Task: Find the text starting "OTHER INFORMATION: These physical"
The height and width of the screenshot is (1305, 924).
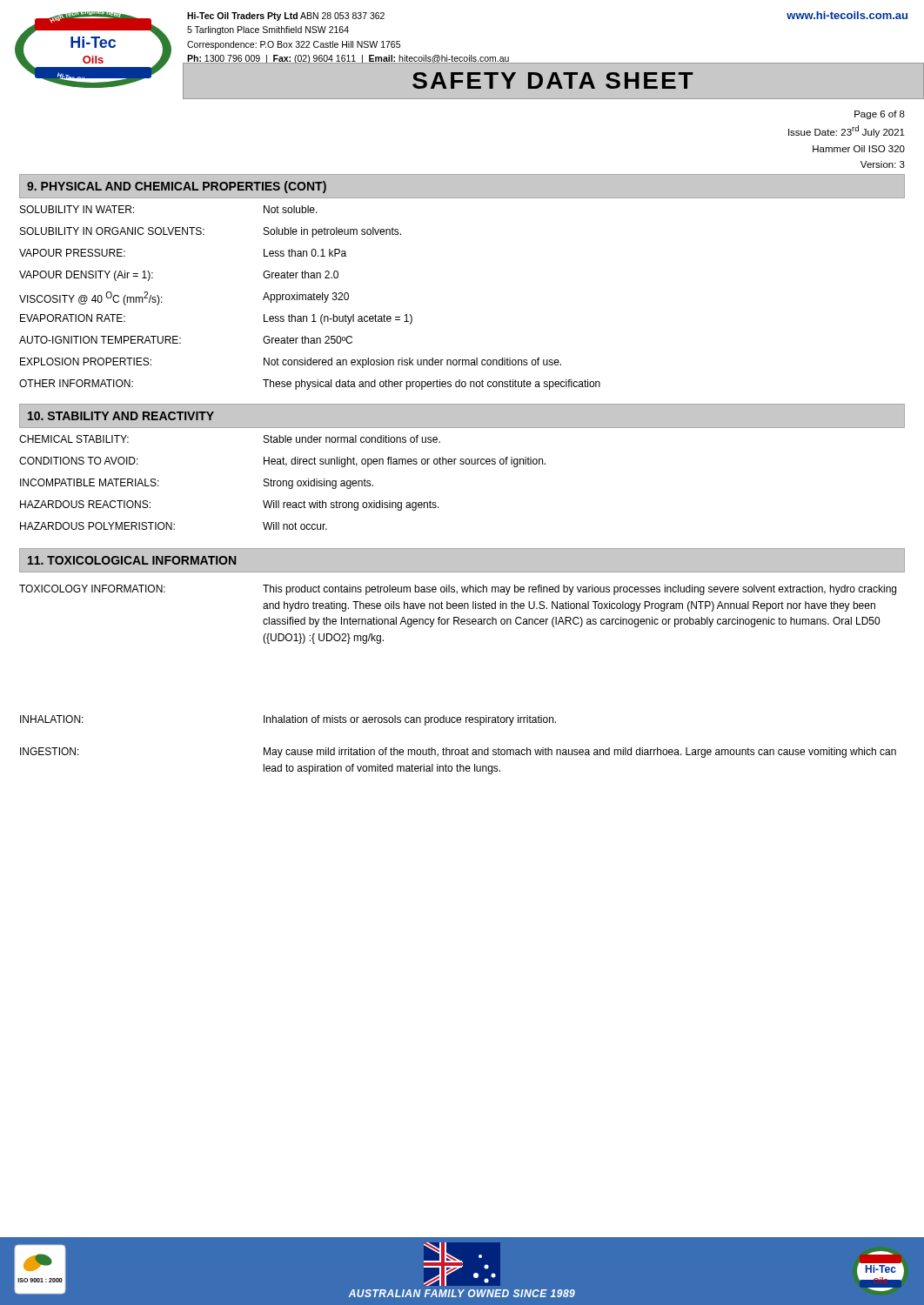Action: [x=310, y=384]
